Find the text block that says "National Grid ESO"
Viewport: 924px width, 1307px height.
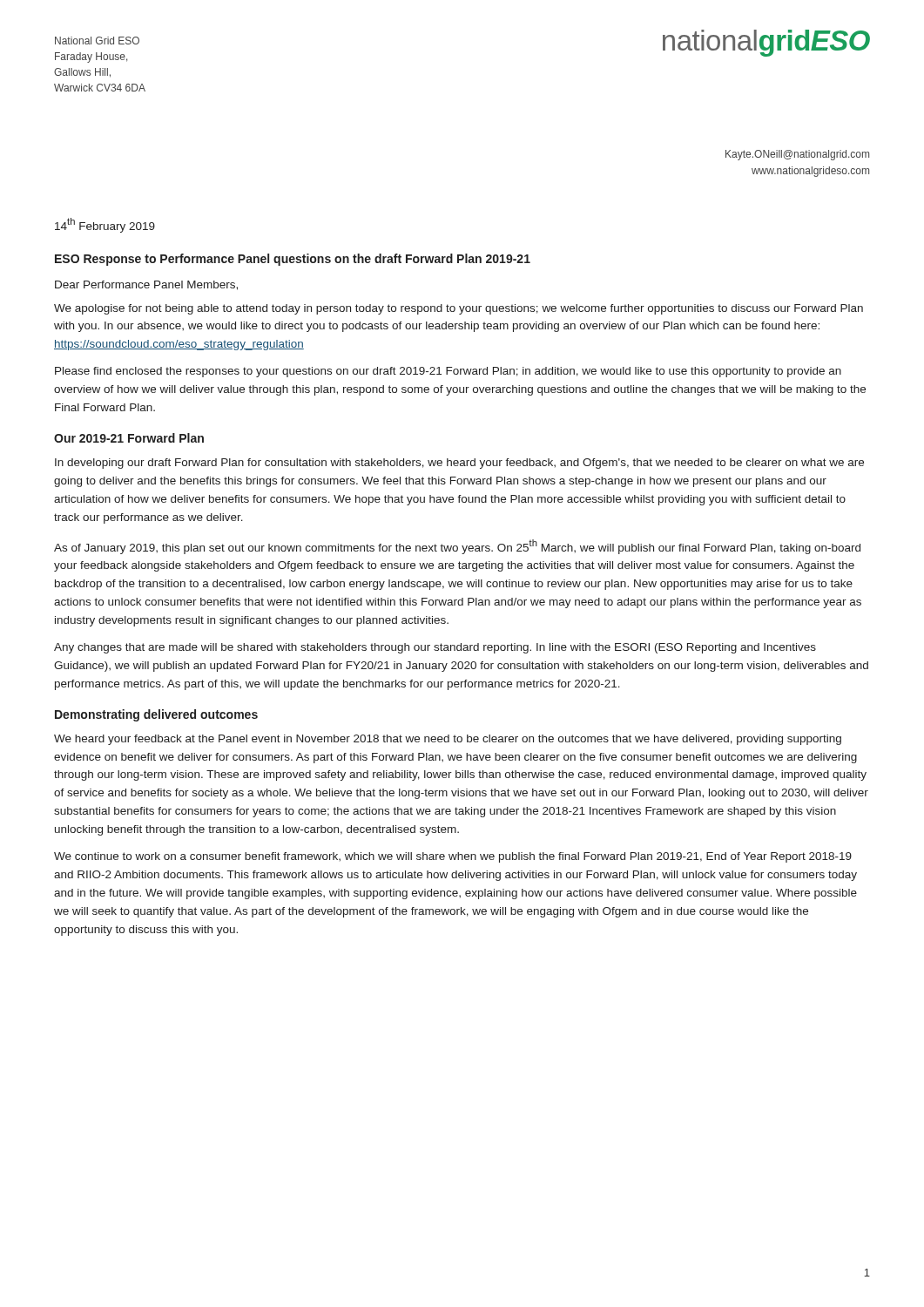tap(100, 65)
